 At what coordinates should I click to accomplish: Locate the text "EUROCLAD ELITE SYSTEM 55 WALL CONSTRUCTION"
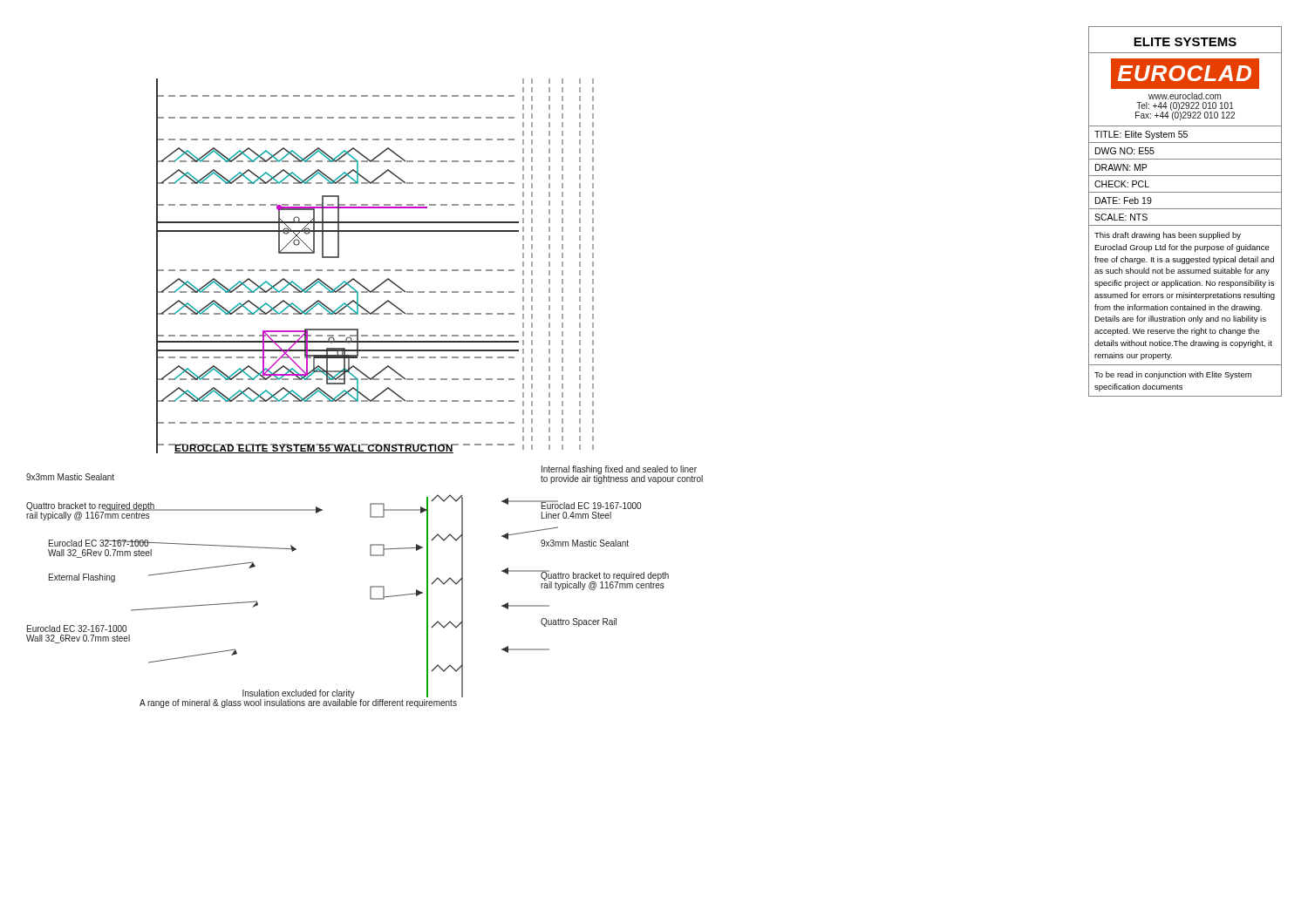314,448
